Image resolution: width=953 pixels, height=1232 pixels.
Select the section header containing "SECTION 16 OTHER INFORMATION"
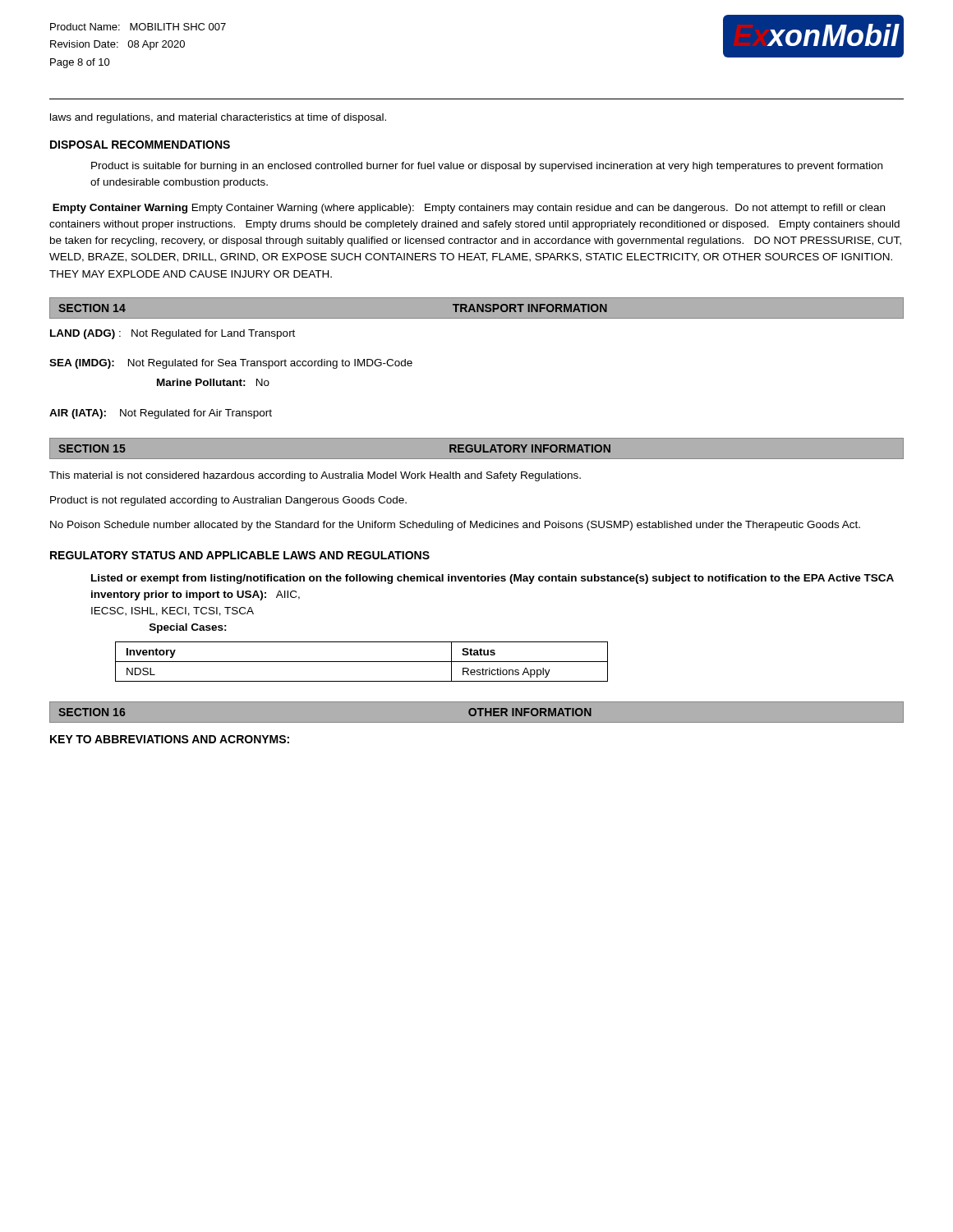[x=476, y=712]
